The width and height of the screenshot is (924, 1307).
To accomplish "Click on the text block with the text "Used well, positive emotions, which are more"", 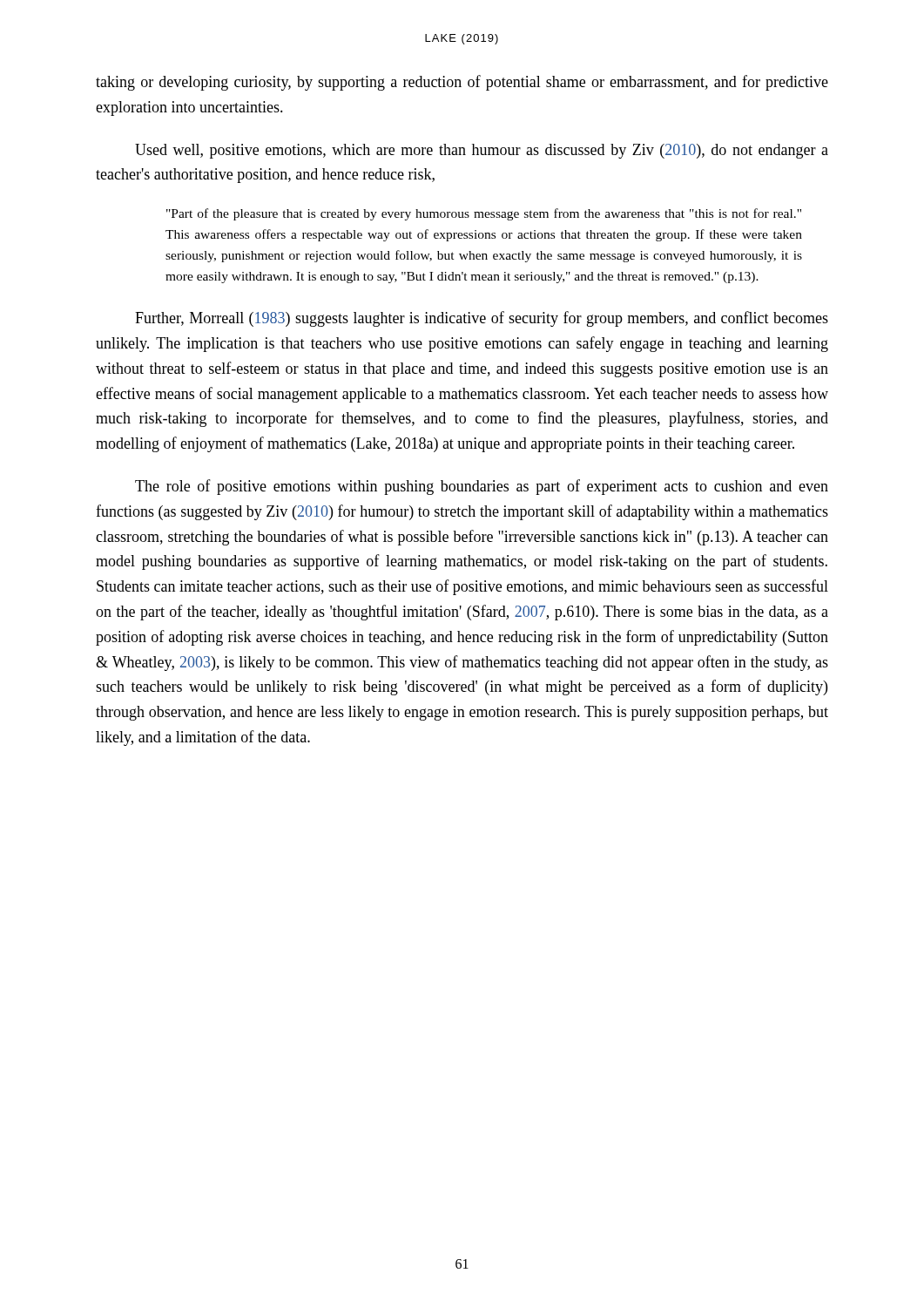I will 462,162.
